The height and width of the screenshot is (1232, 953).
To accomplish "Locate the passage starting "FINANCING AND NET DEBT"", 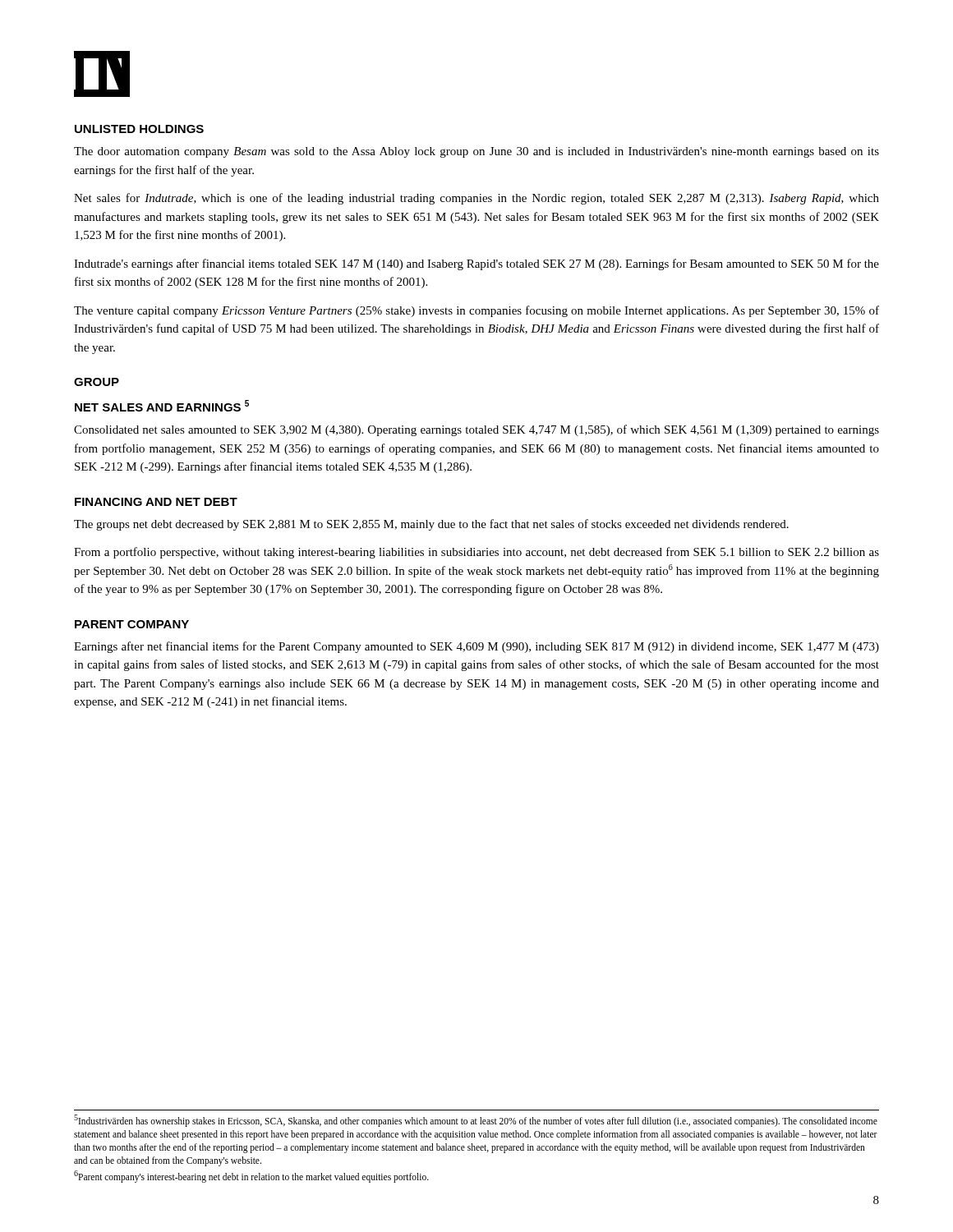I will tap(156, 501).
